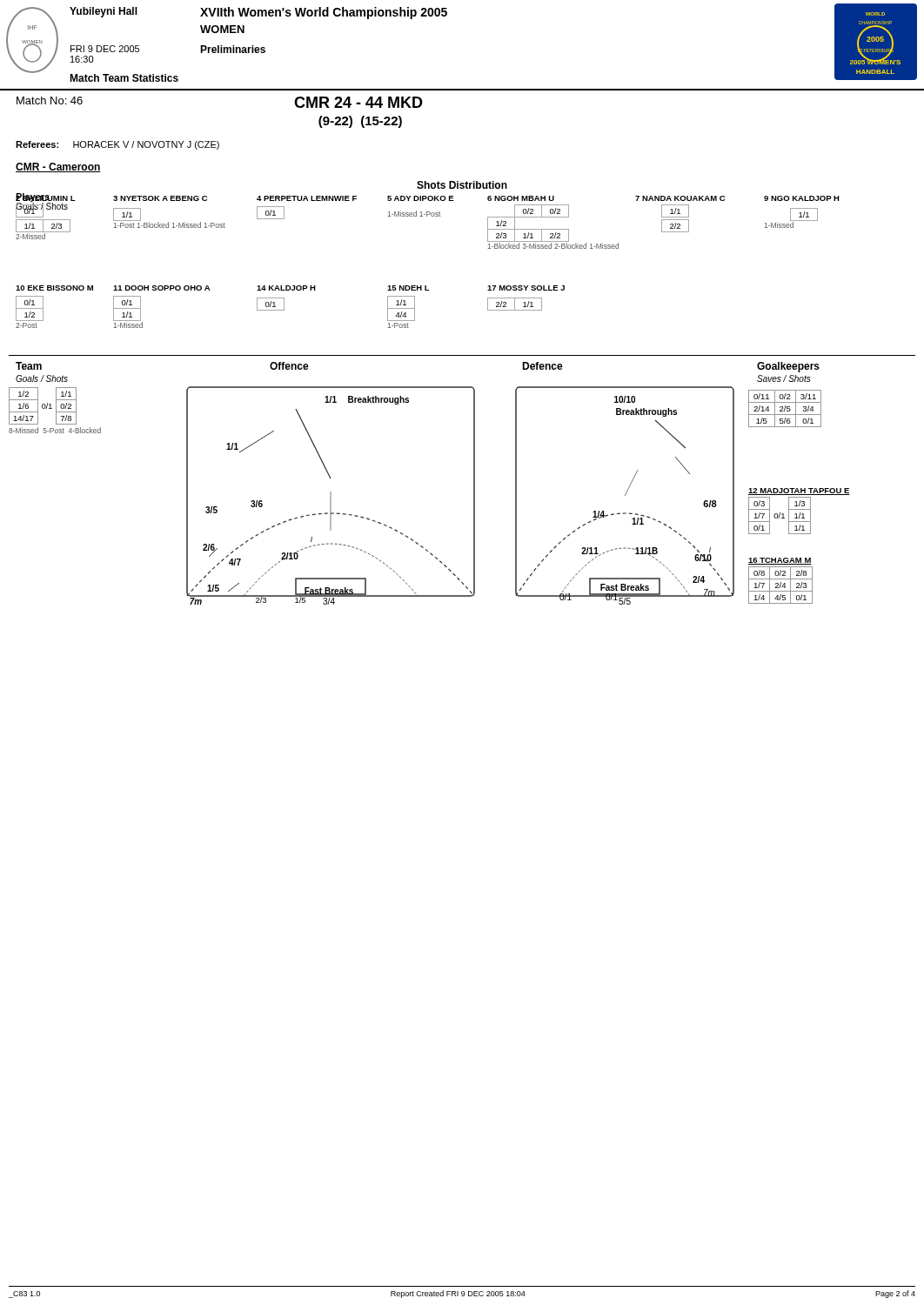The height and width of the screenshot is (1305, 924).
Task: Point to the block starting "Match No: 46"
Action: [219, 100]
